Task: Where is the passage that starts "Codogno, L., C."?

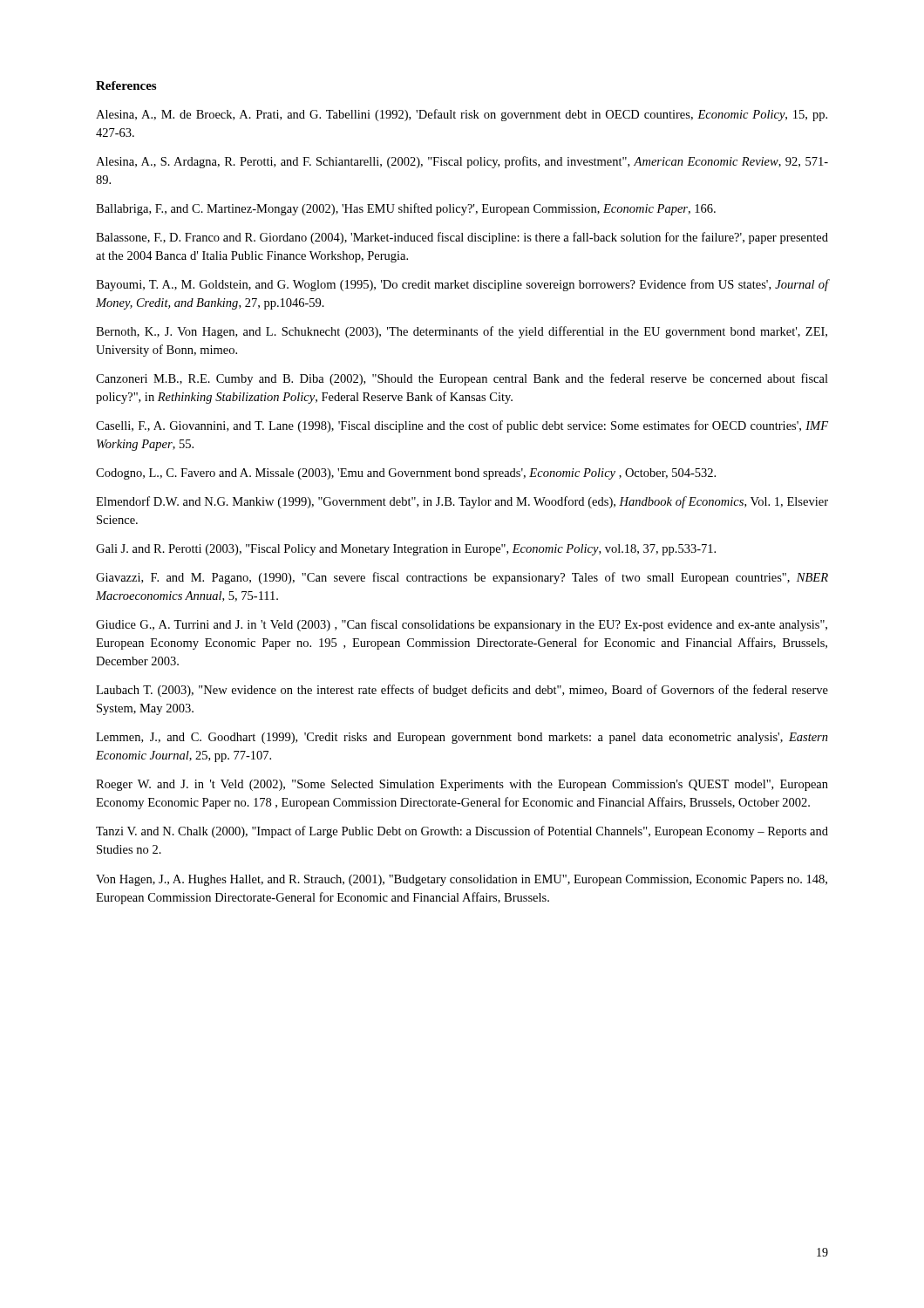Action: pyautogui.click(x=406, y=473)
